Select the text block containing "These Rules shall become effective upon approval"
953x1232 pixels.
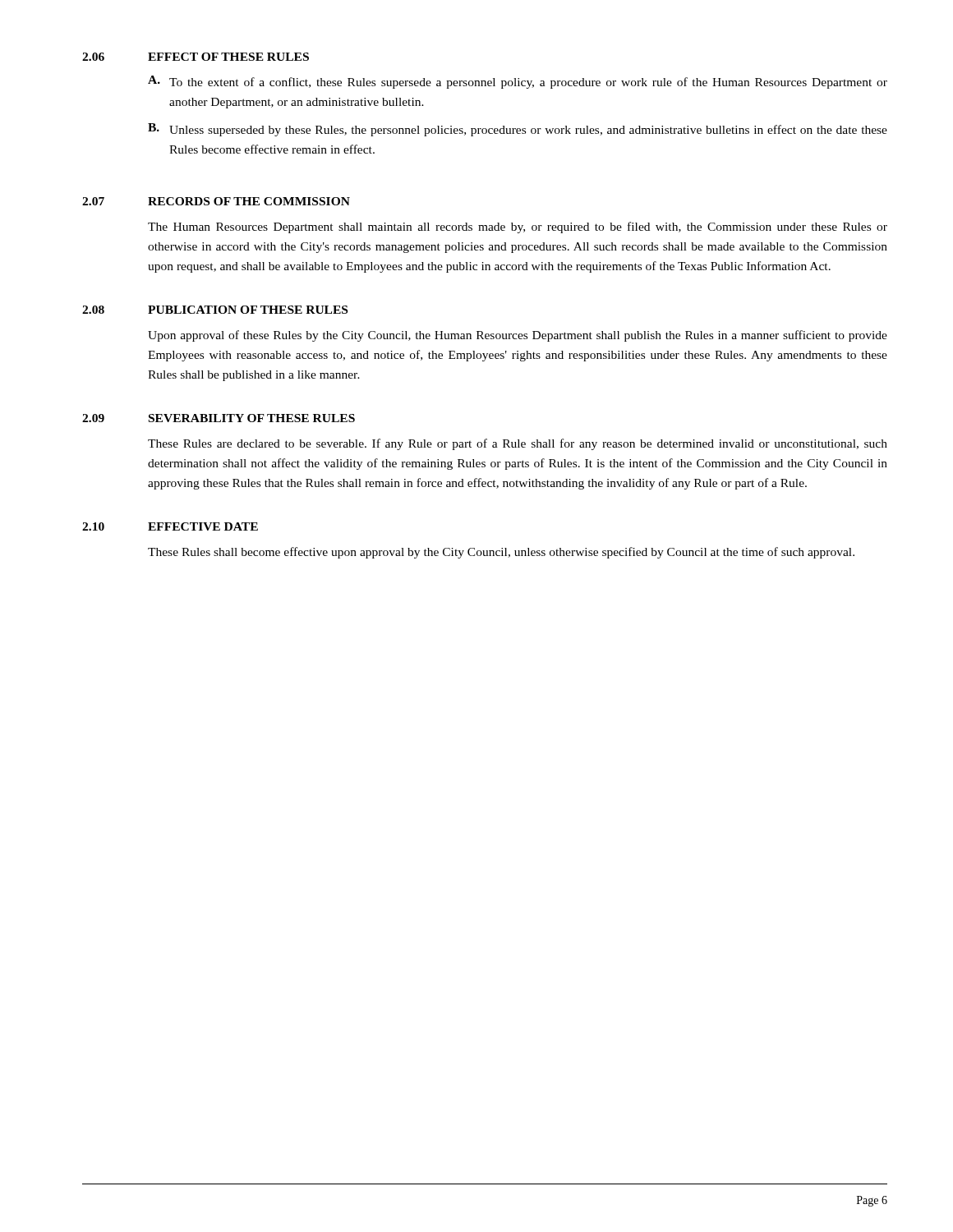502,552
